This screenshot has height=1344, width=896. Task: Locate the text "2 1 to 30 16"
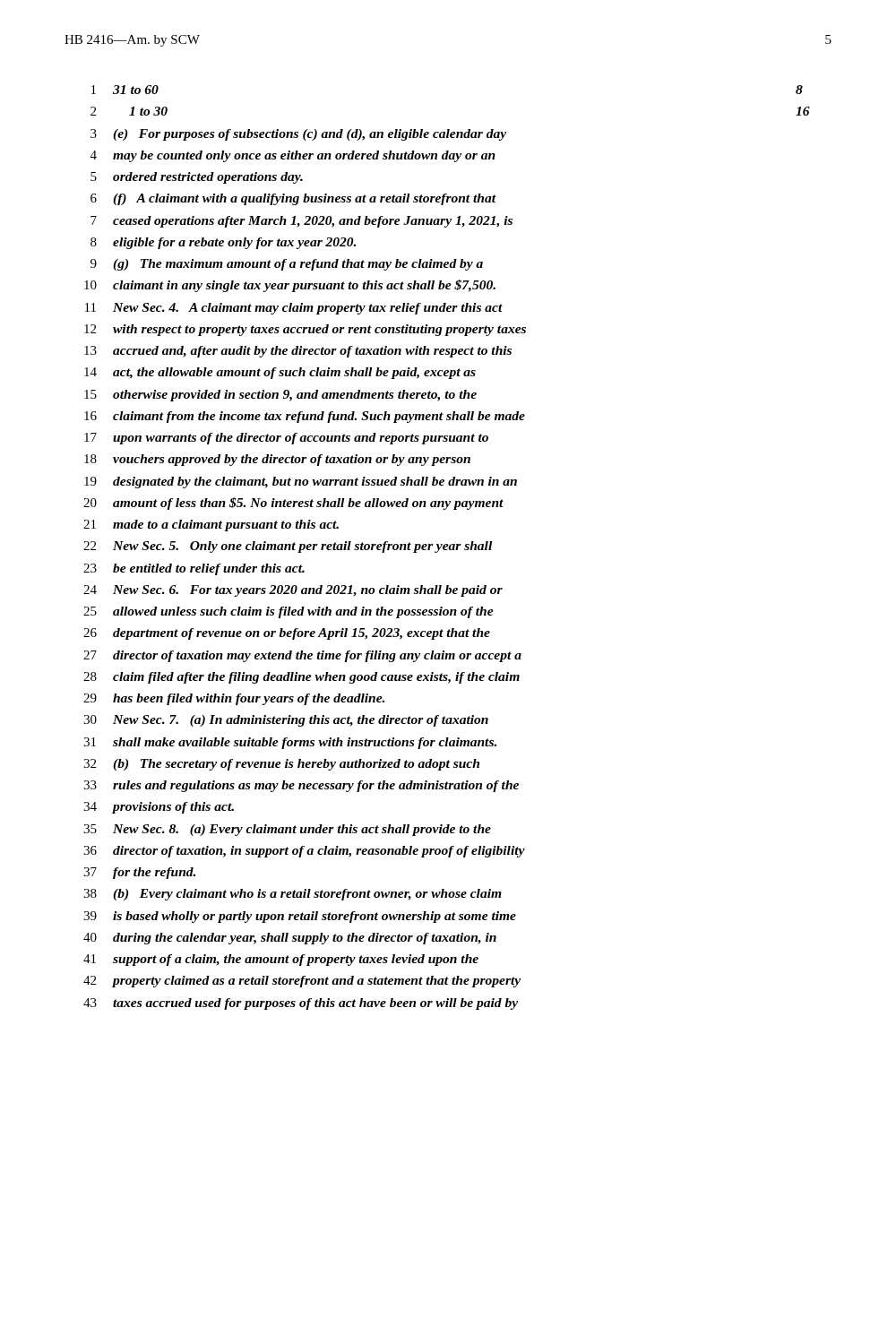(x=145, y=111)
